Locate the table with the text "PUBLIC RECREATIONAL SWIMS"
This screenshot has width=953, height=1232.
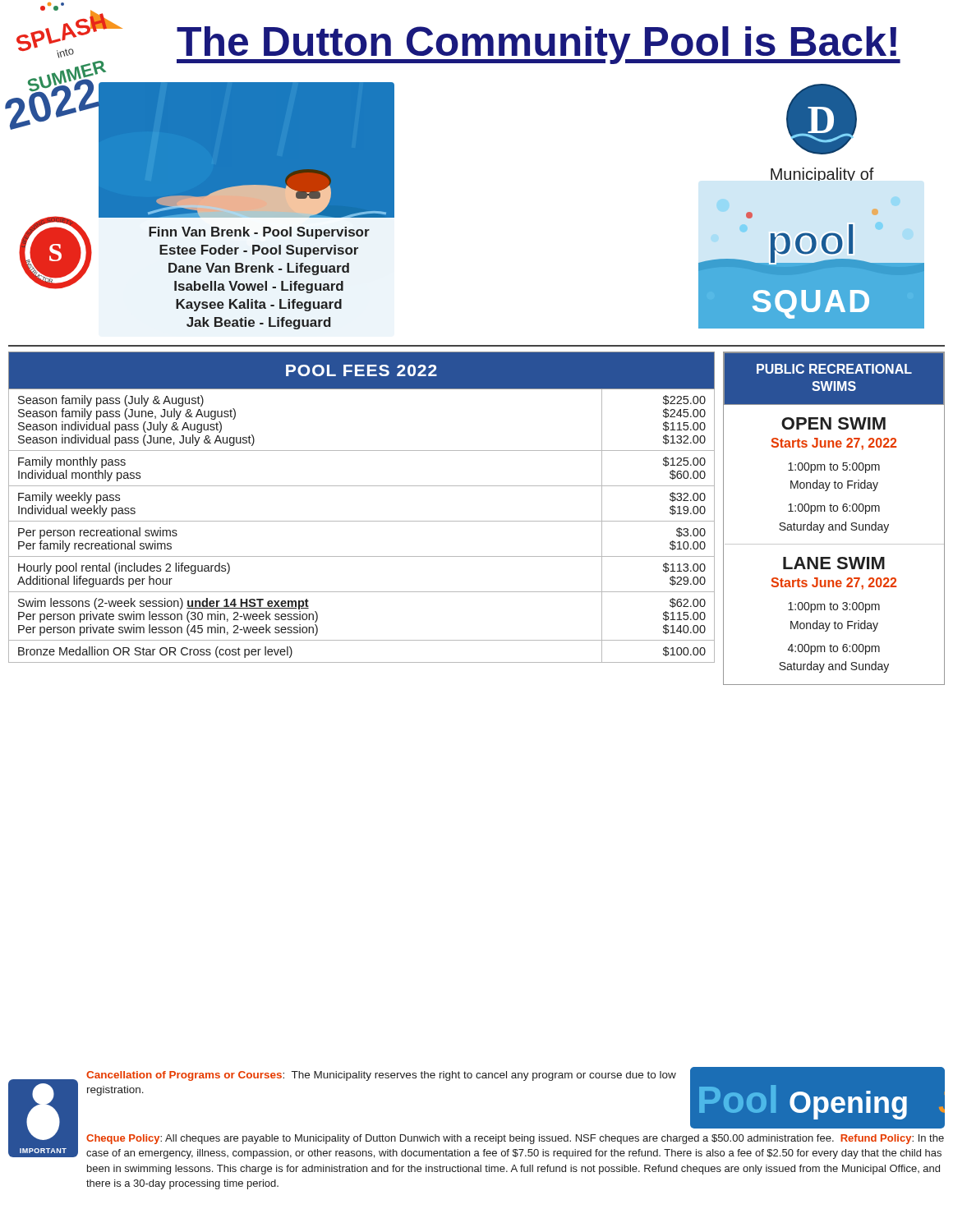click(834, 518)
